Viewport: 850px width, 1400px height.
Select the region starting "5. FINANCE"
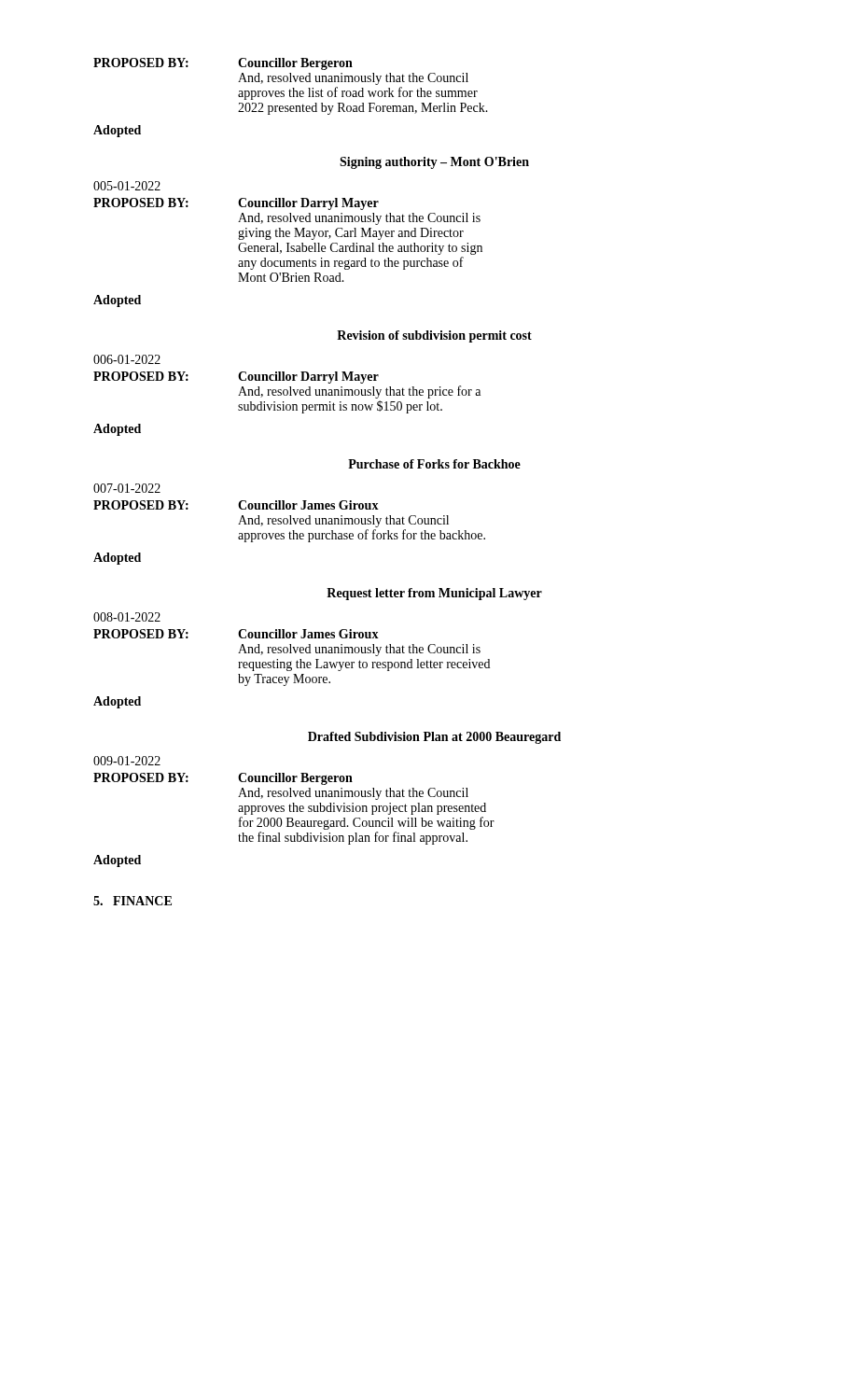133,901
